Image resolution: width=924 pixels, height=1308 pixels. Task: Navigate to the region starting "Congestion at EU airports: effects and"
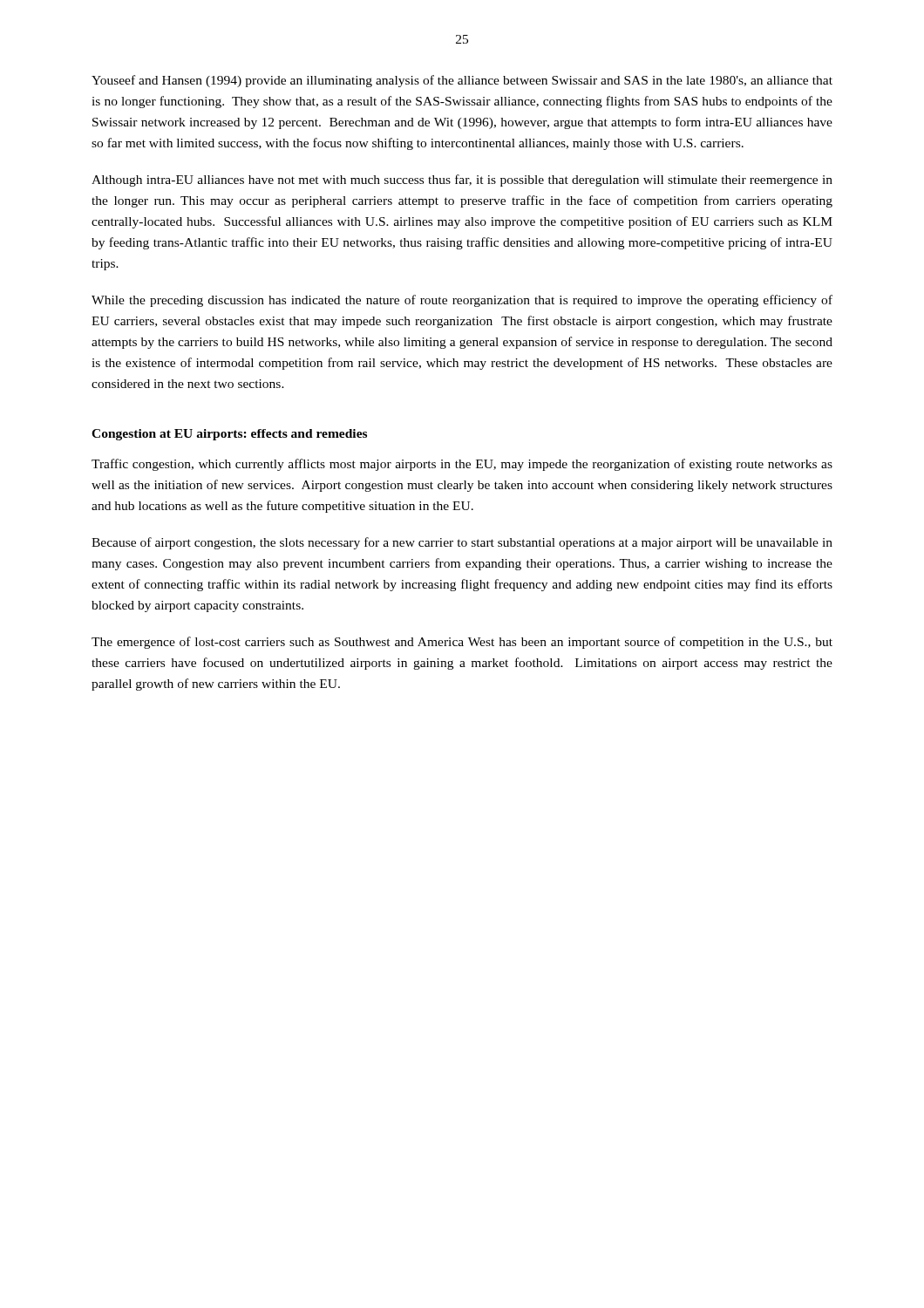coord(230,433)
